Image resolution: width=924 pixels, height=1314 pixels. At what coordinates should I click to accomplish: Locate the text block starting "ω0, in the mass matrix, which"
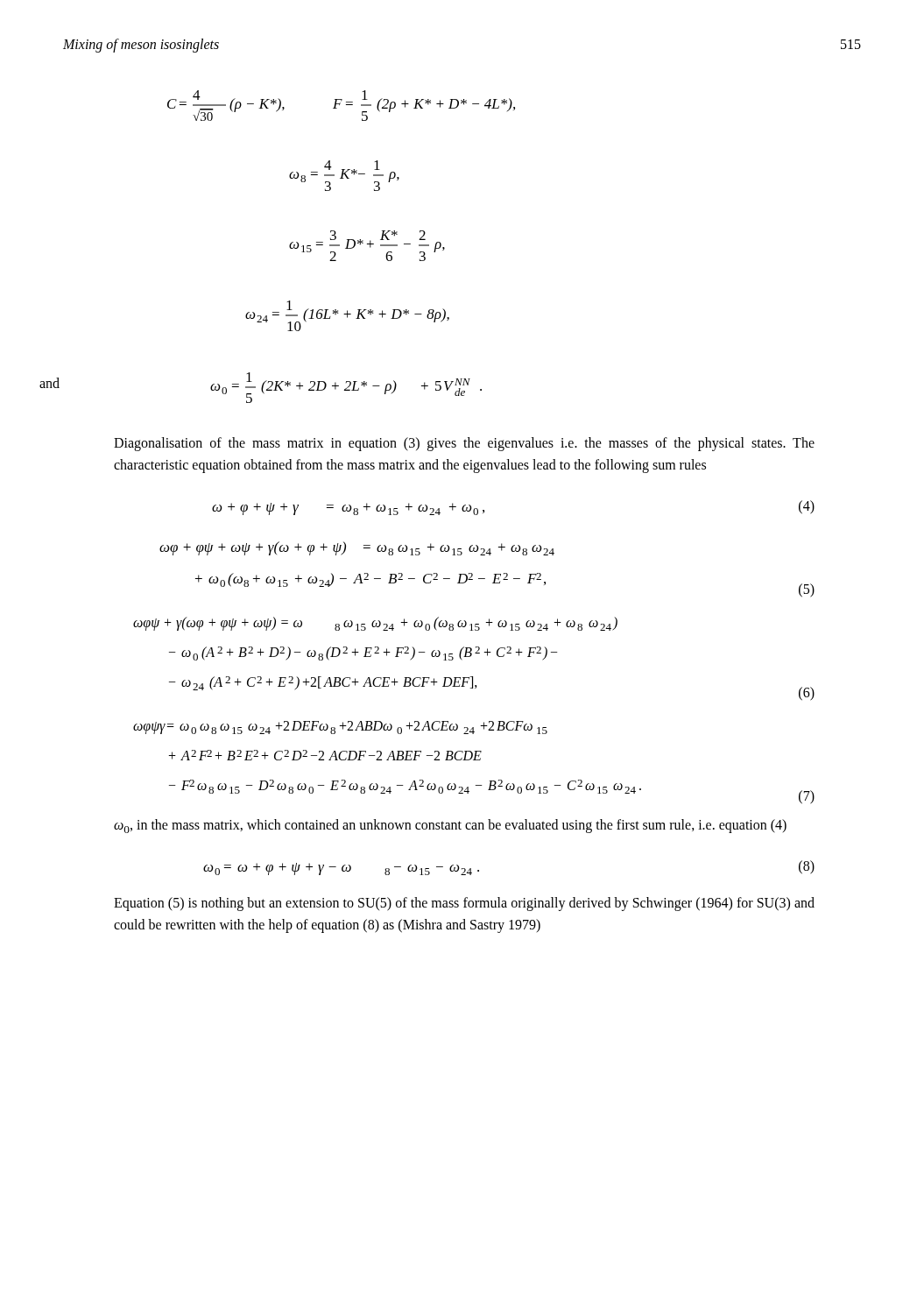tap(450, 826)
